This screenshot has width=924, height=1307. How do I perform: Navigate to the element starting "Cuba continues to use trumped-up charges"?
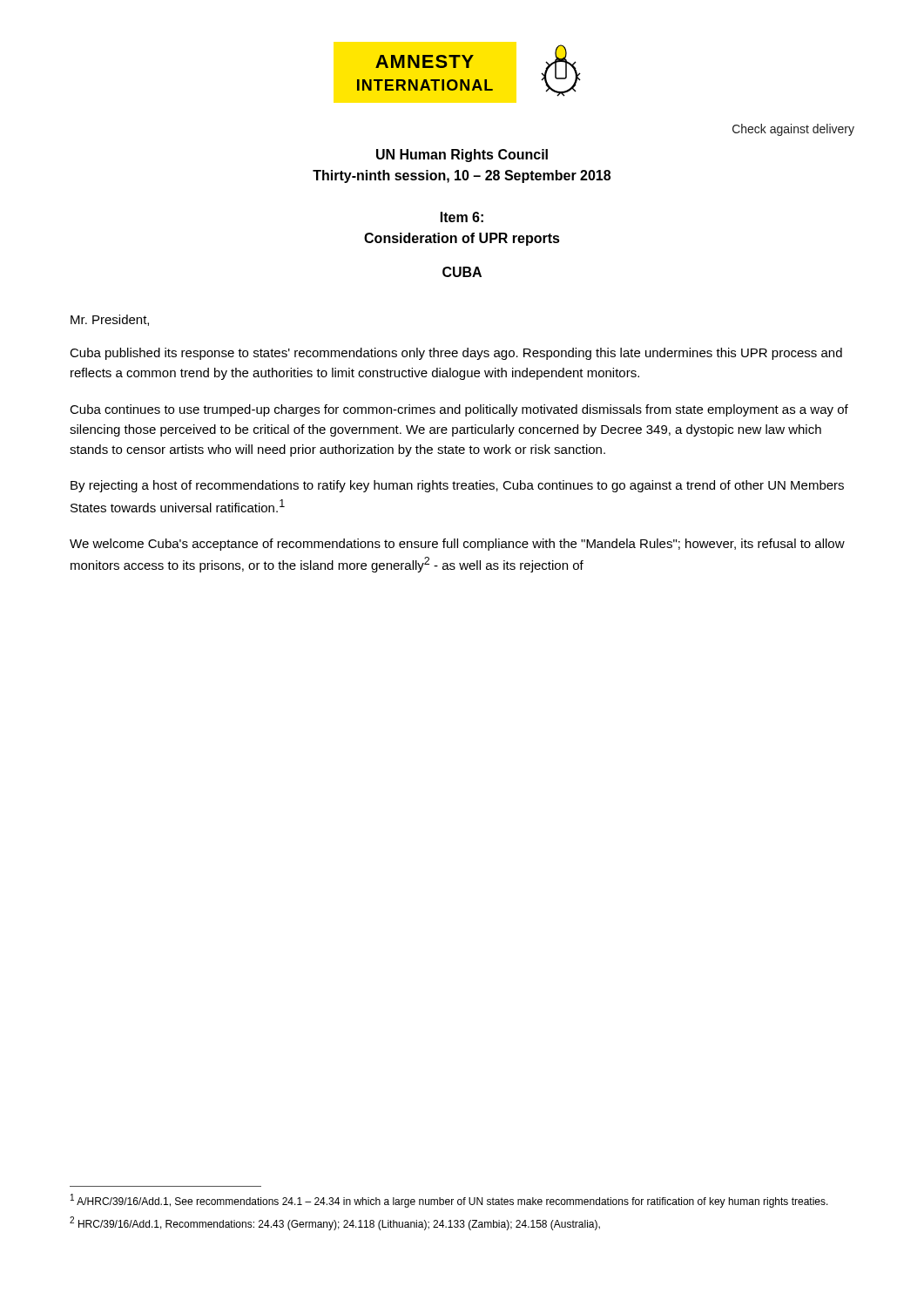[x=459, y=429]
